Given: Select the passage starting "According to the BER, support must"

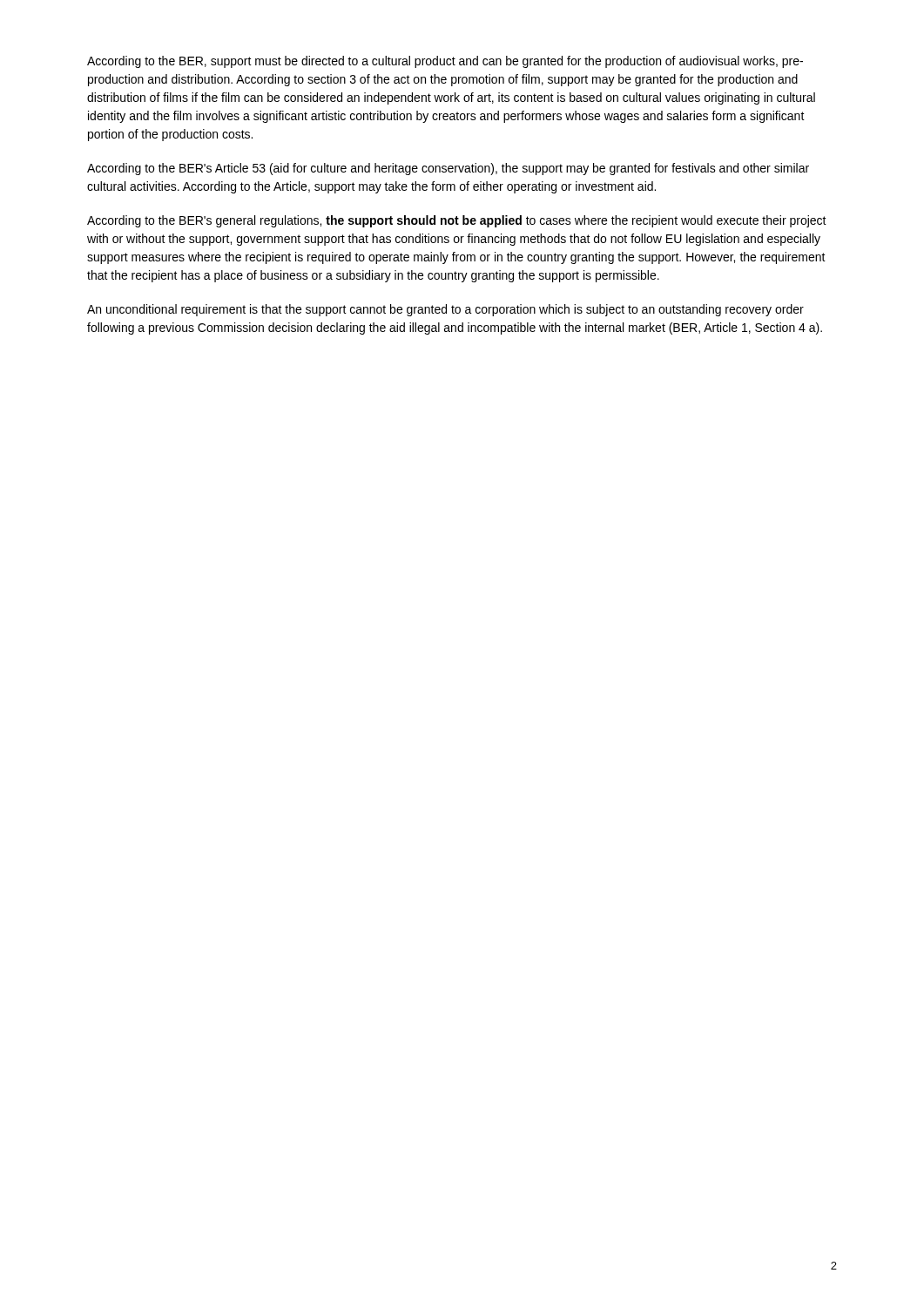Looking at the screenshot, I should pos(451,98).
